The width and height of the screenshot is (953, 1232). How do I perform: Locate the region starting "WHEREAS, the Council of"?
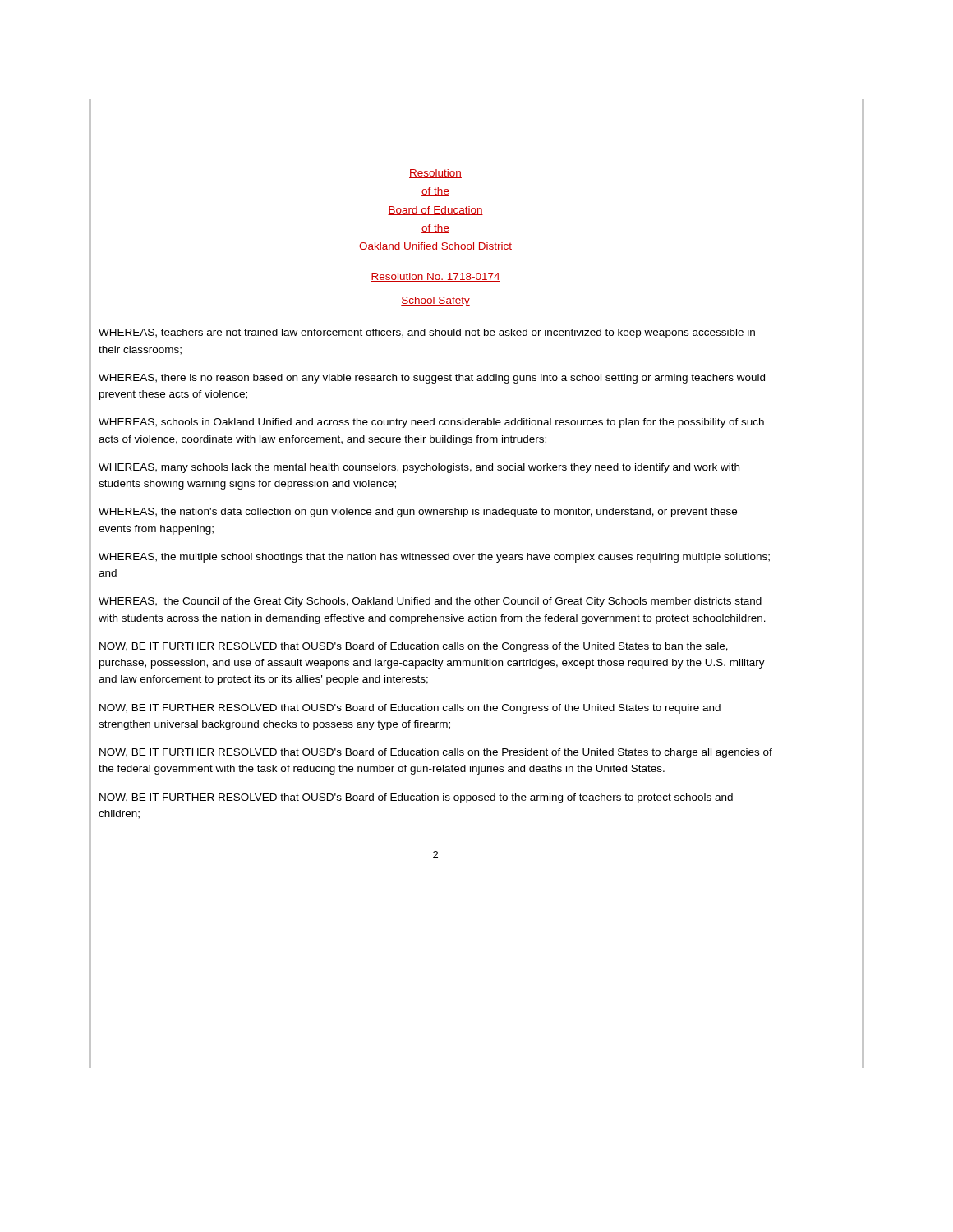coord(432,609)
